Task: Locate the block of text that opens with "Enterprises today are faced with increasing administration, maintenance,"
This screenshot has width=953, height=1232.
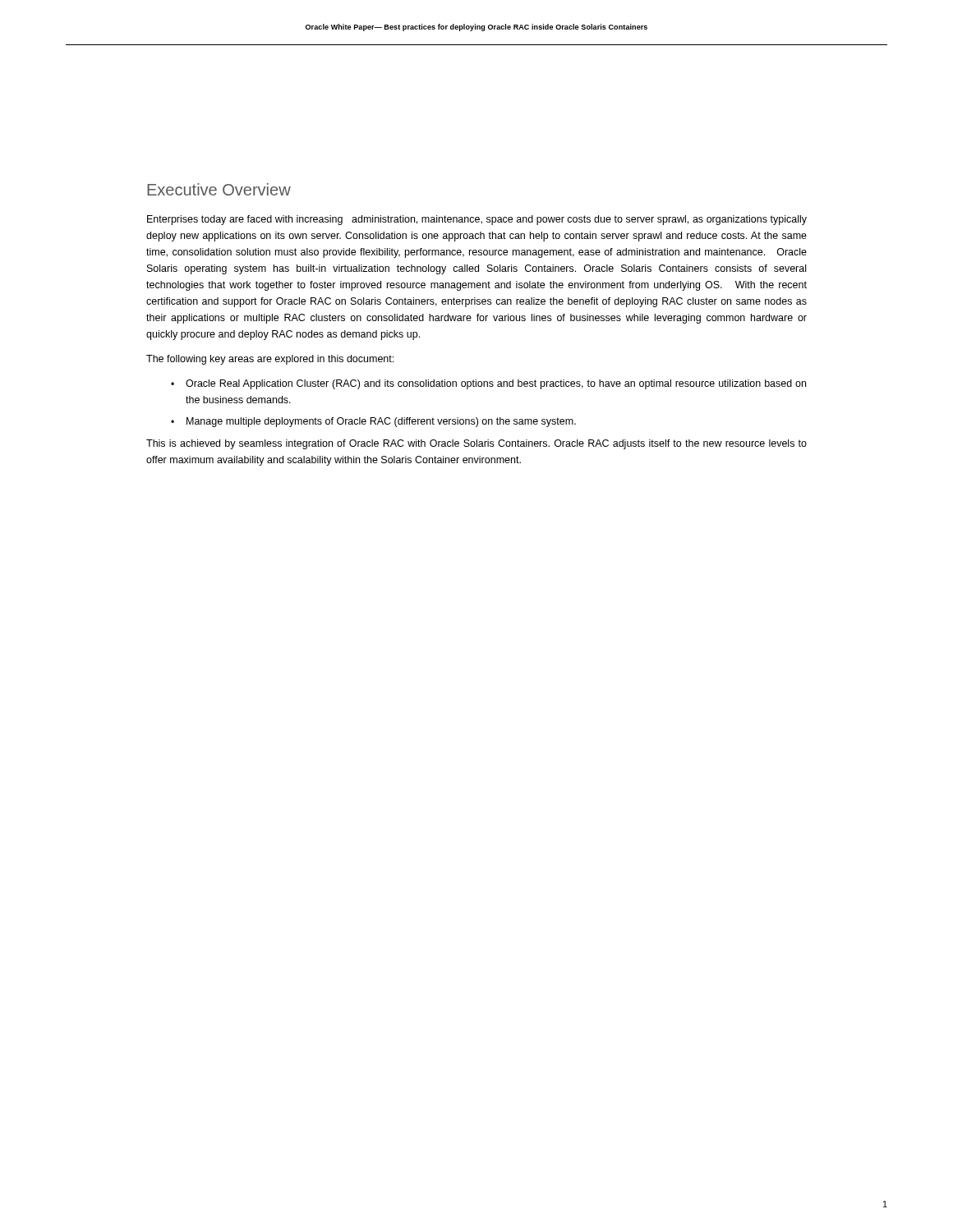Action: coord(476,277)
